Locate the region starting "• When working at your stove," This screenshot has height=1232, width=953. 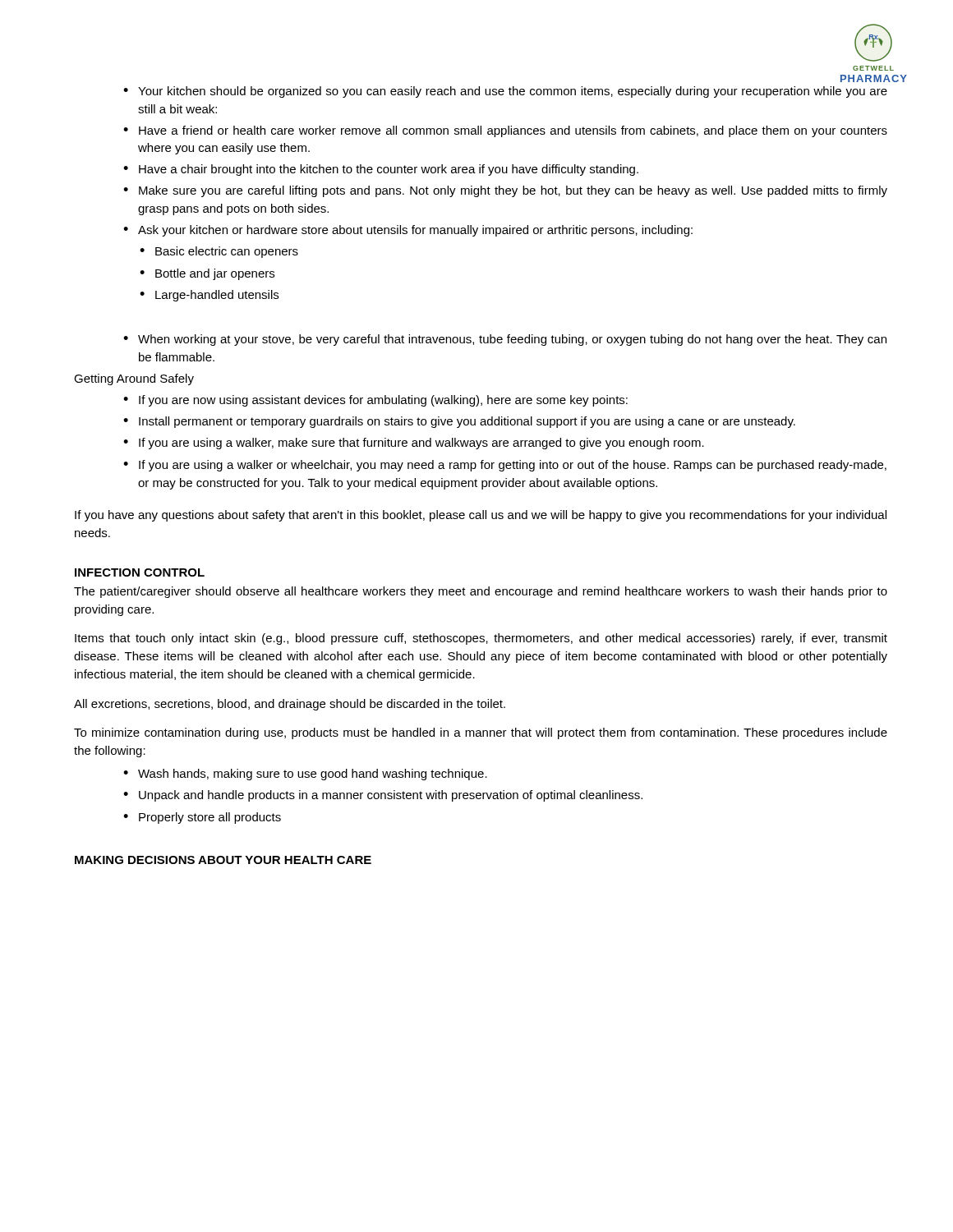coord(505,348)
